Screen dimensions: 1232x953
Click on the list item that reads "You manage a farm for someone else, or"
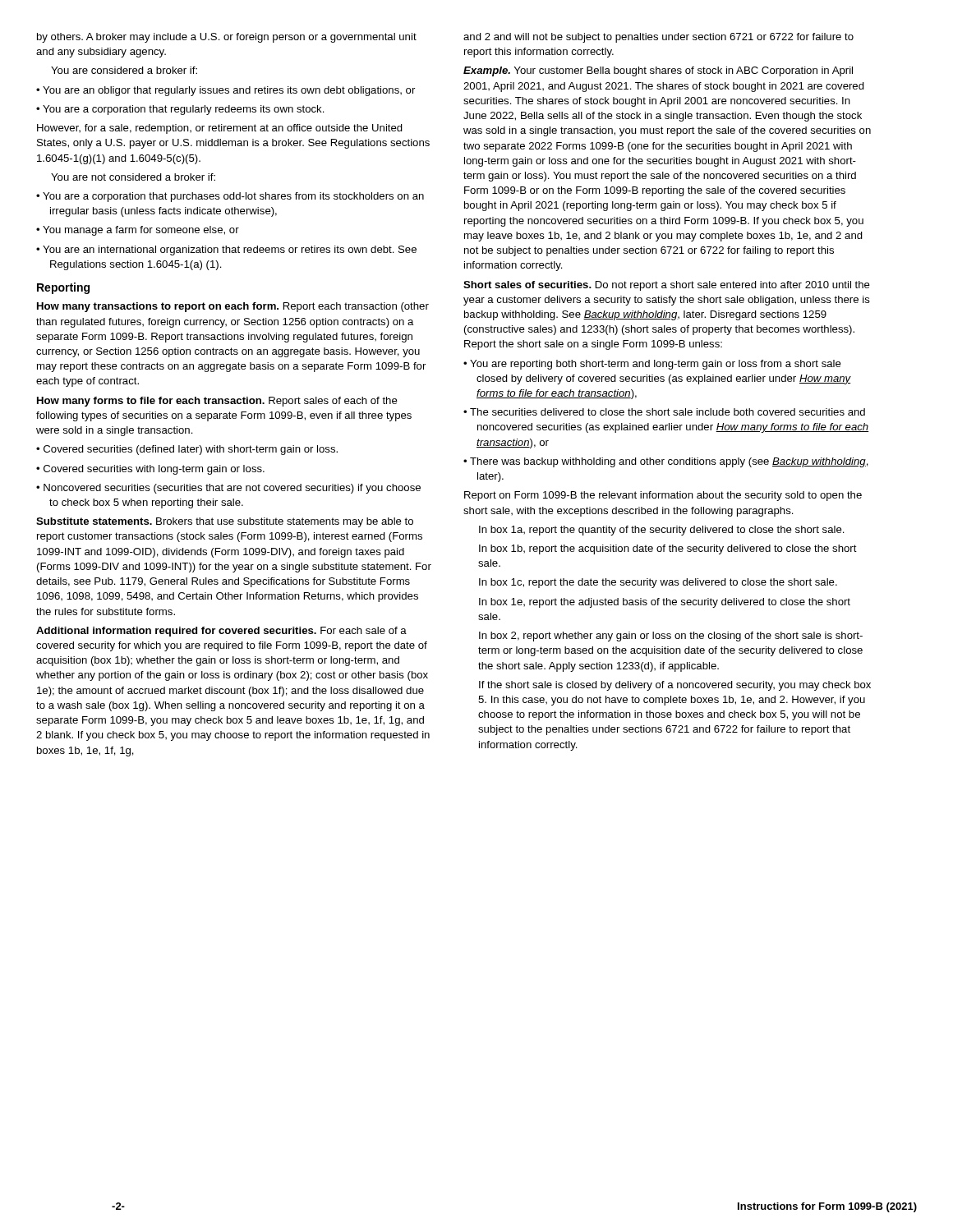pos(141,230)
